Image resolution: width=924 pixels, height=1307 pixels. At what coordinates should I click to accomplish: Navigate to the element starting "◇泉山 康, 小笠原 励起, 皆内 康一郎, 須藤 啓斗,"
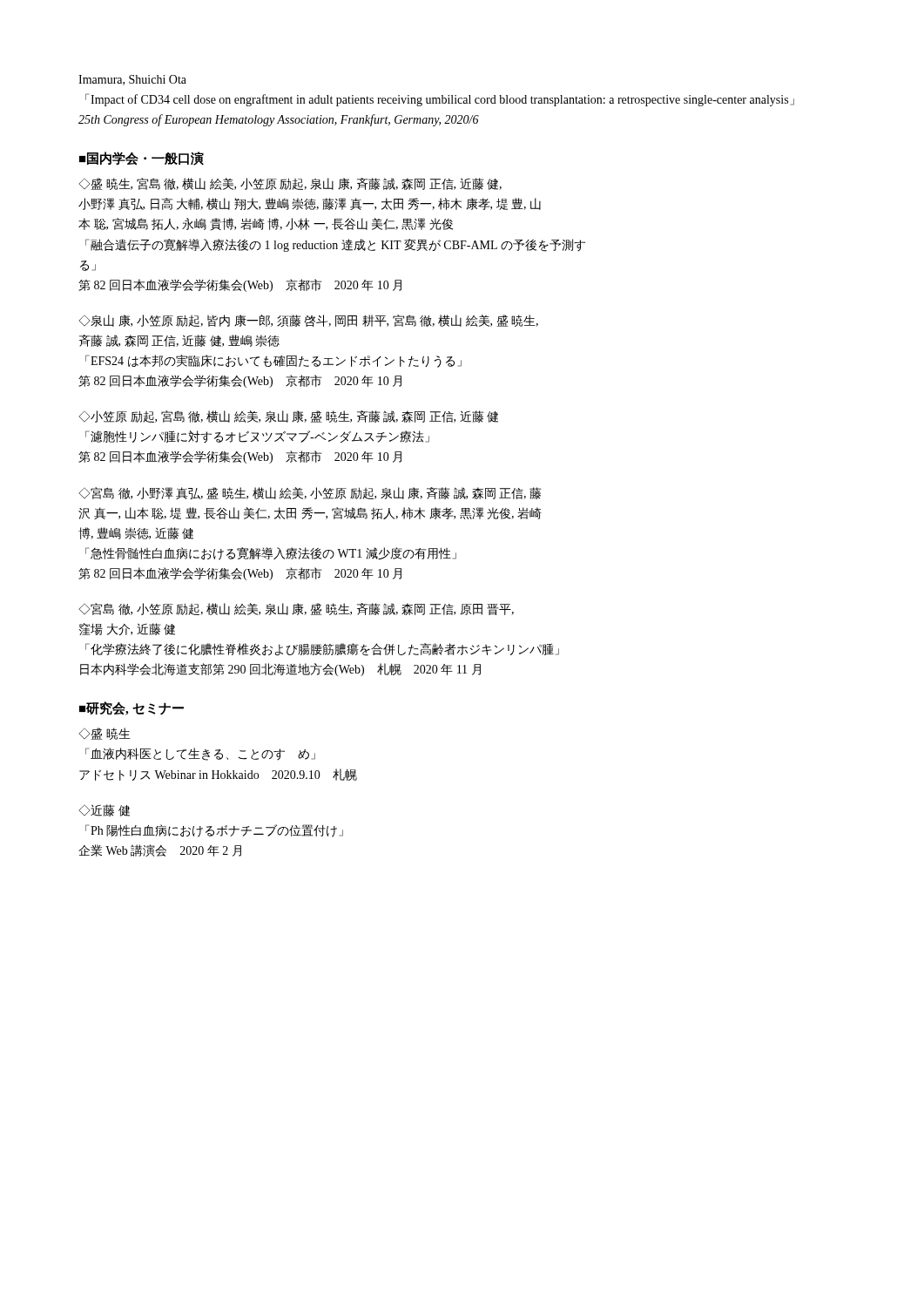(462, 351)
